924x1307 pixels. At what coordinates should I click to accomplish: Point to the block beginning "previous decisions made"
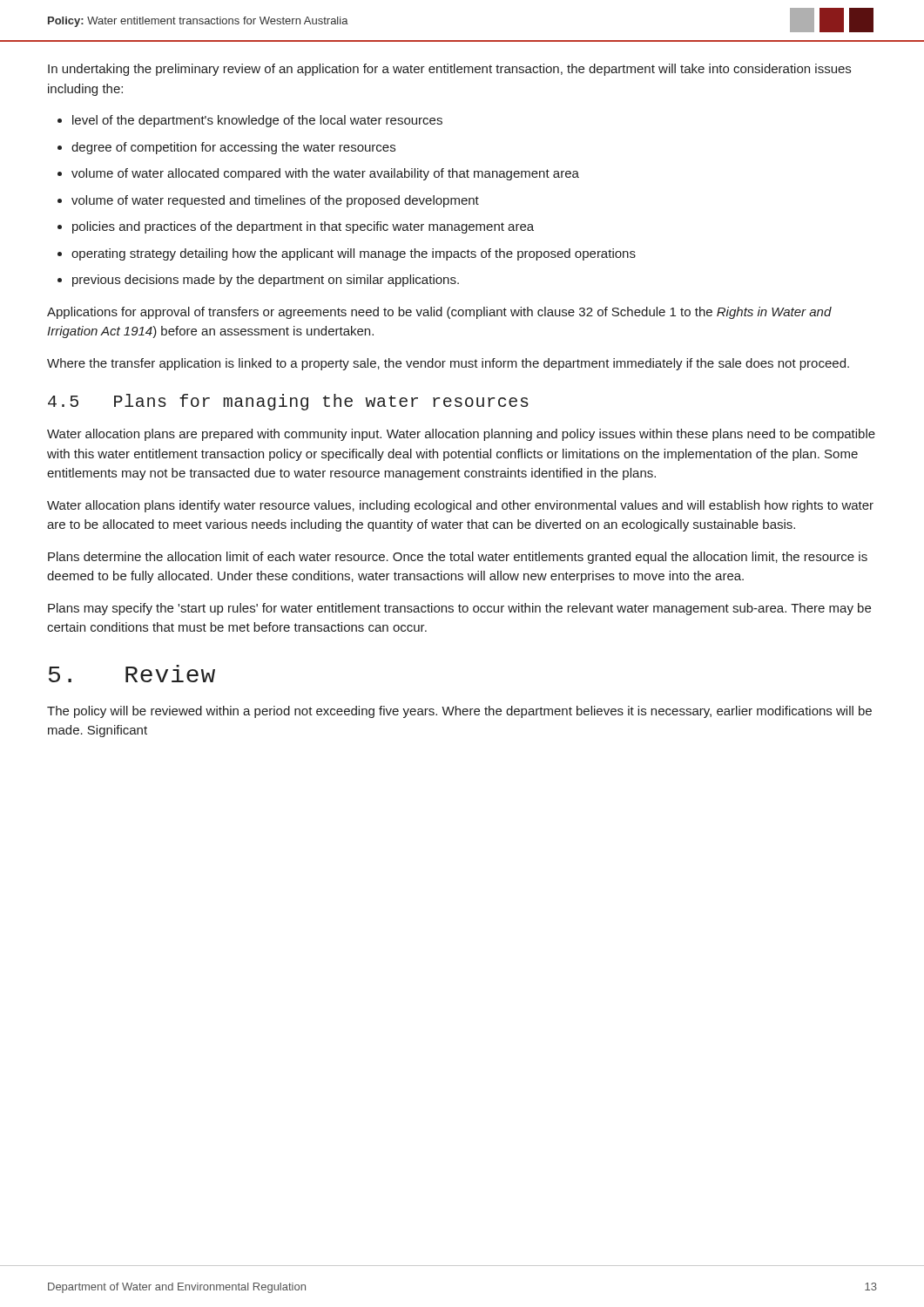pyautogui.click(x=266, y=279)
